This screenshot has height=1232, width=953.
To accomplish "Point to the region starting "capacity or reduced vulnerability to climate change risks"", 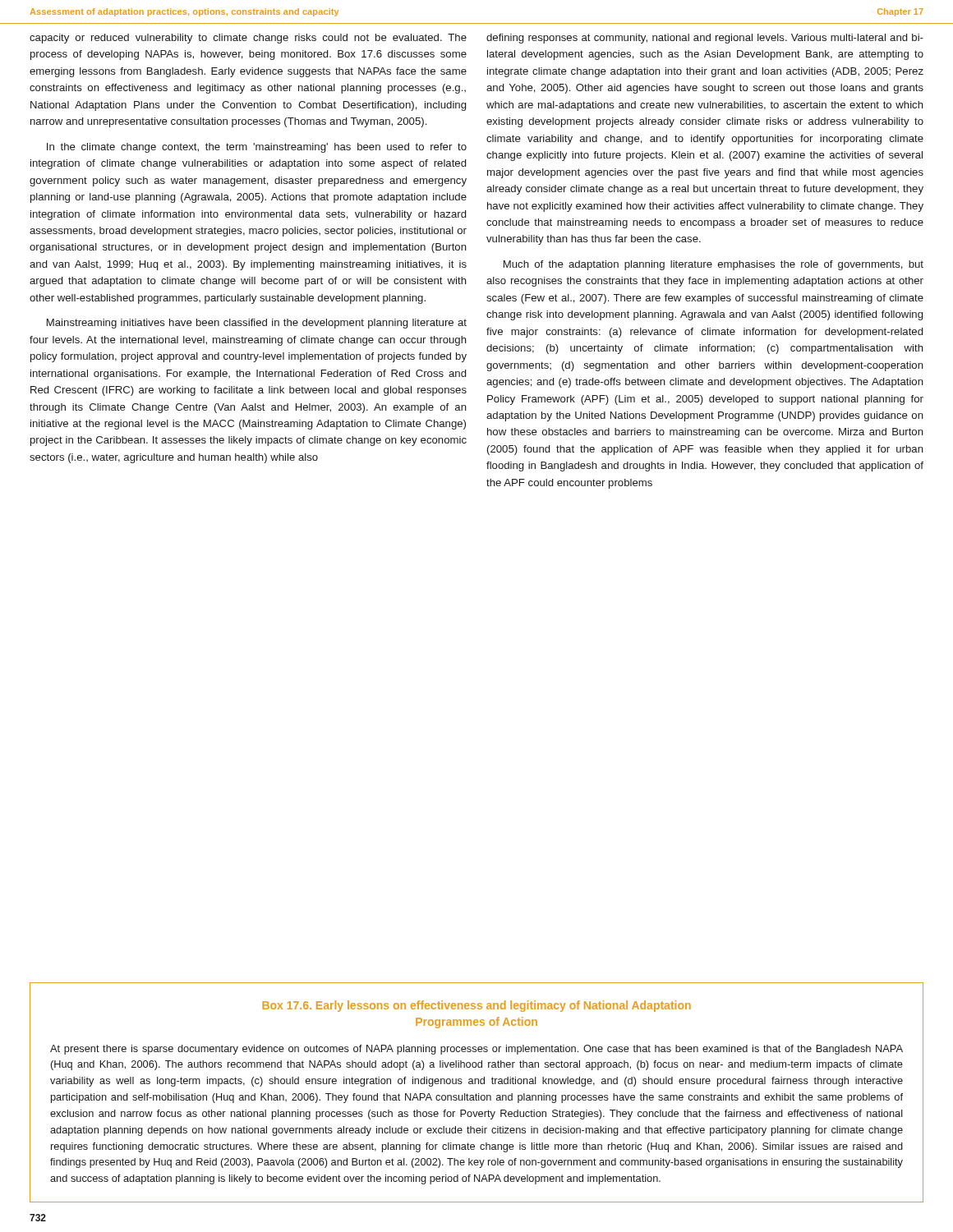I will coord(248,248).
